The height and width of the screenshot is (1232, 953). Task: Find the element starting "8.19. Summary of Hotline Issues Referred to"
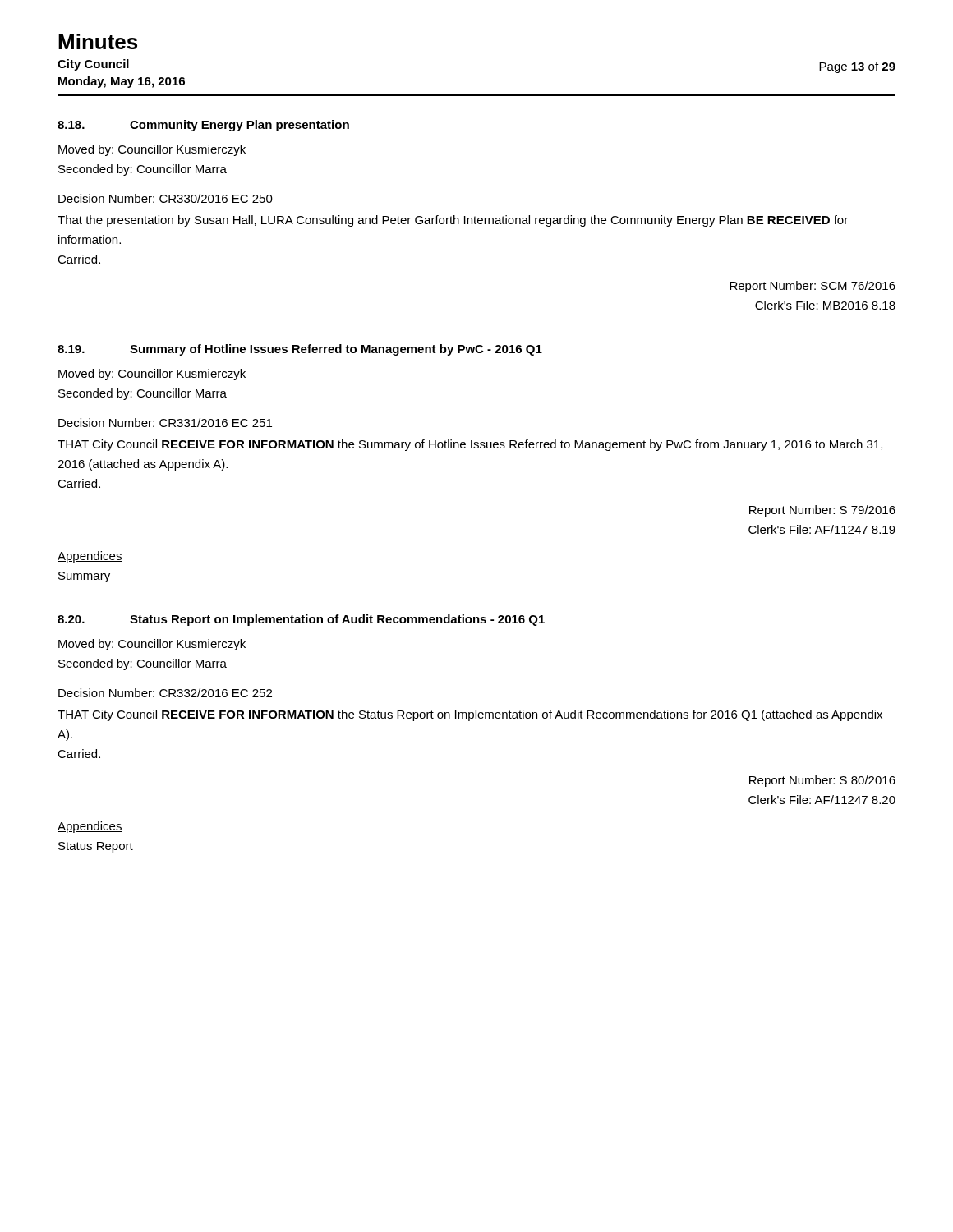[x=300, y=349]
